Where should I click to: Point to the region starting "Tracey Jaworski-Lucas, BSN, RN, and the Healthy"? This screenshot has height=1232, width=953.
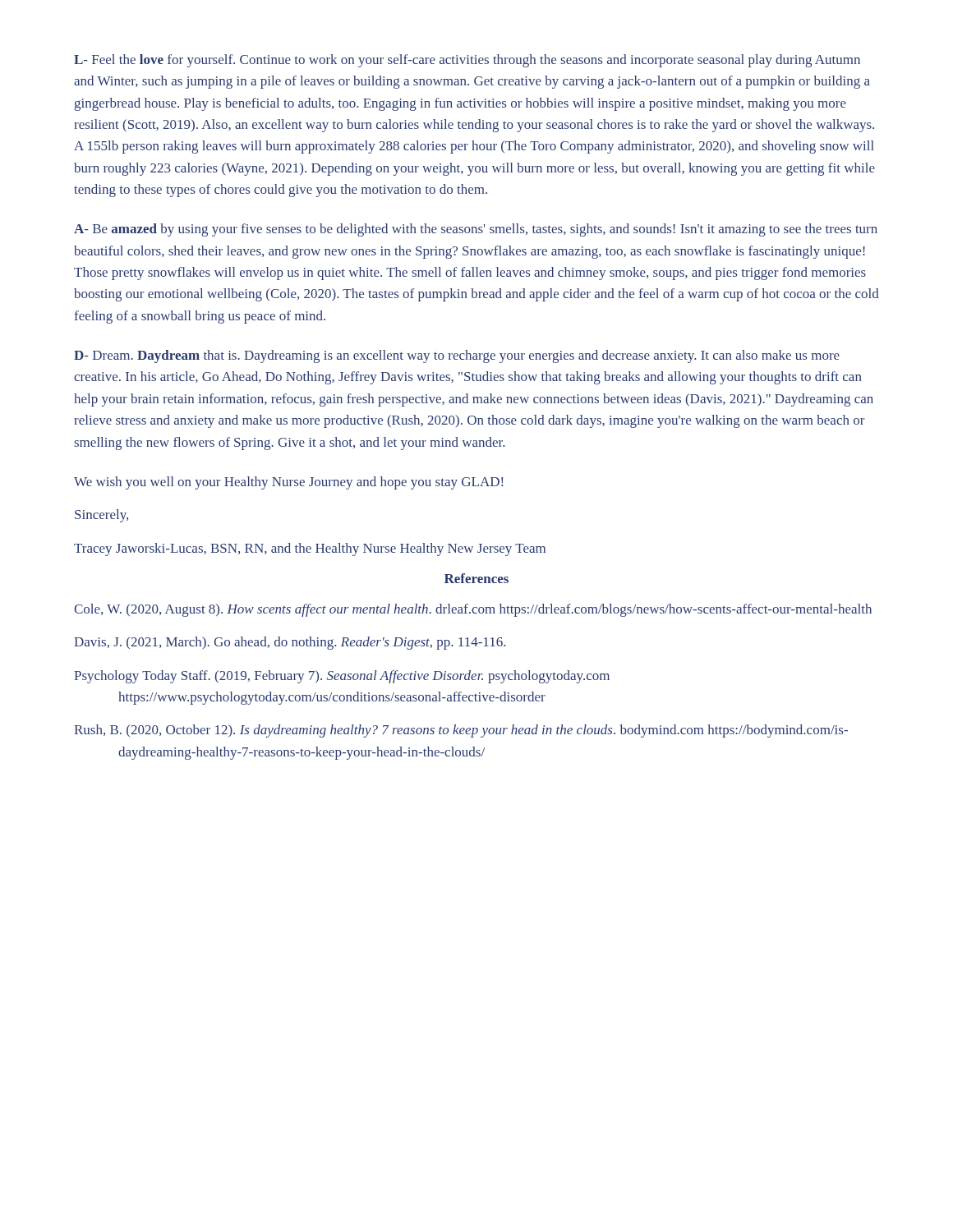point(476,548)
